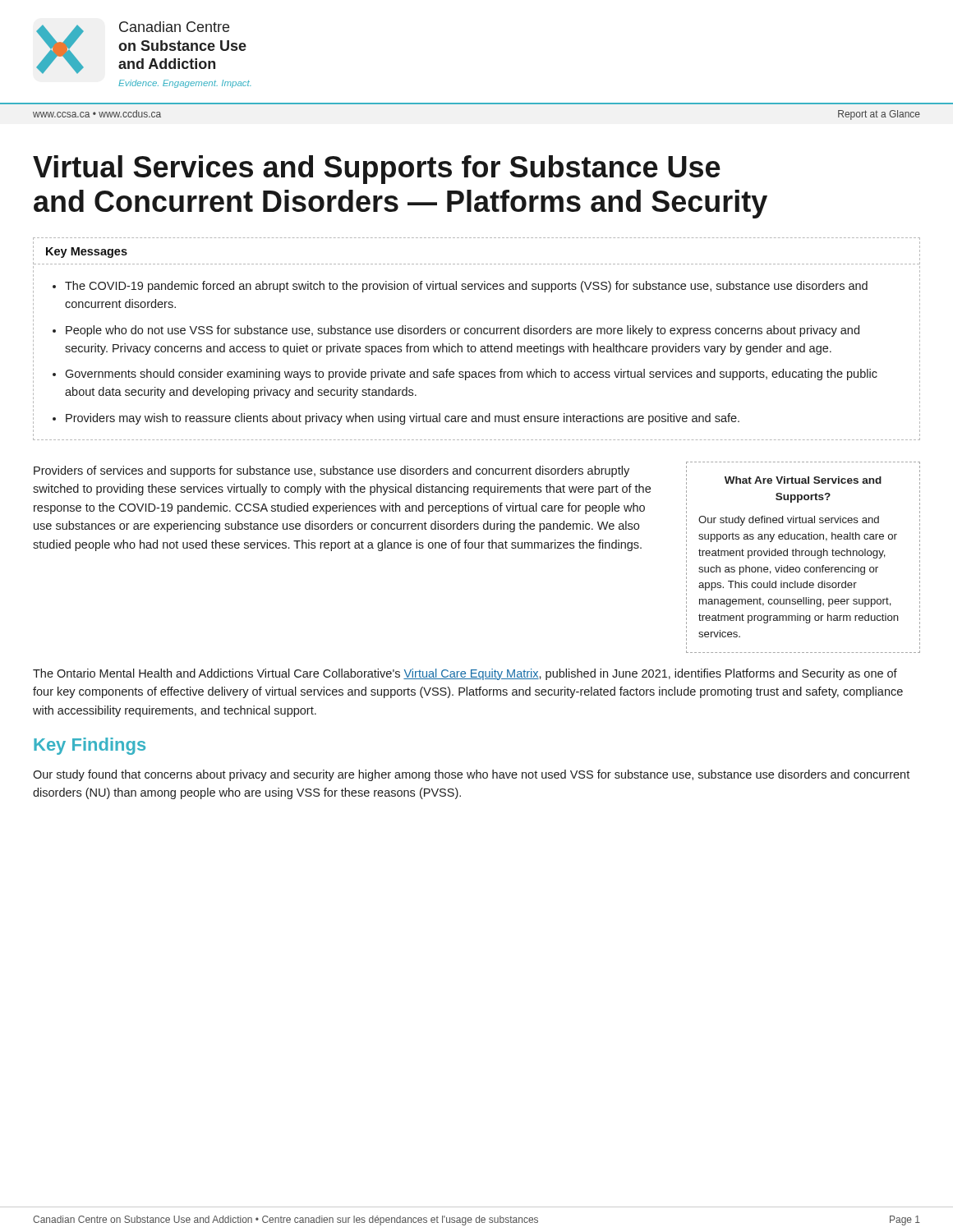953x1232 pixels.
Task: Find a section header
Action: tap(90, 744)
